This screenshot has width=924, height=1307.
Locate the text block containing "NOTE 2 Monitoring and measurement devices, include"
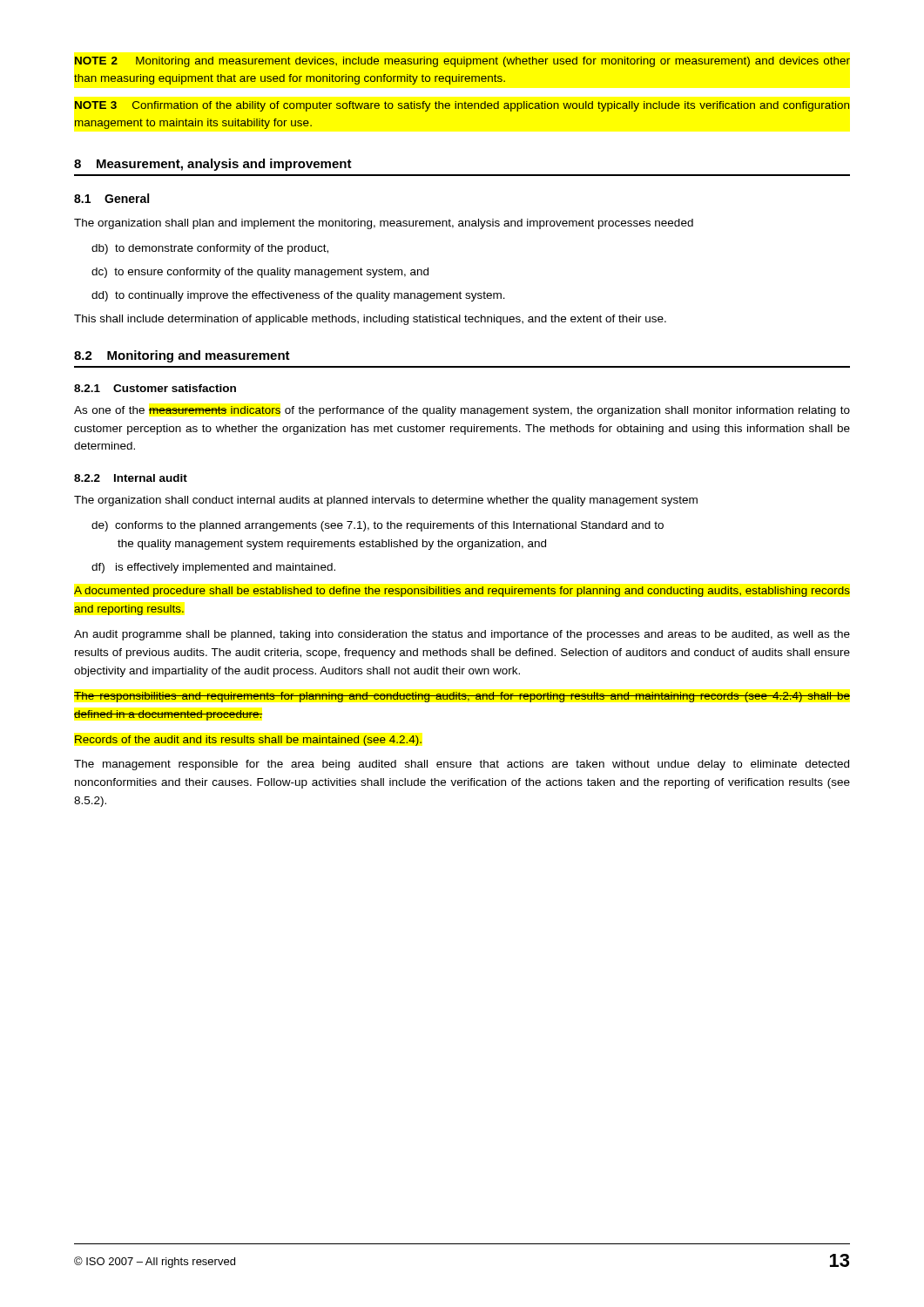tap(462, 70)
